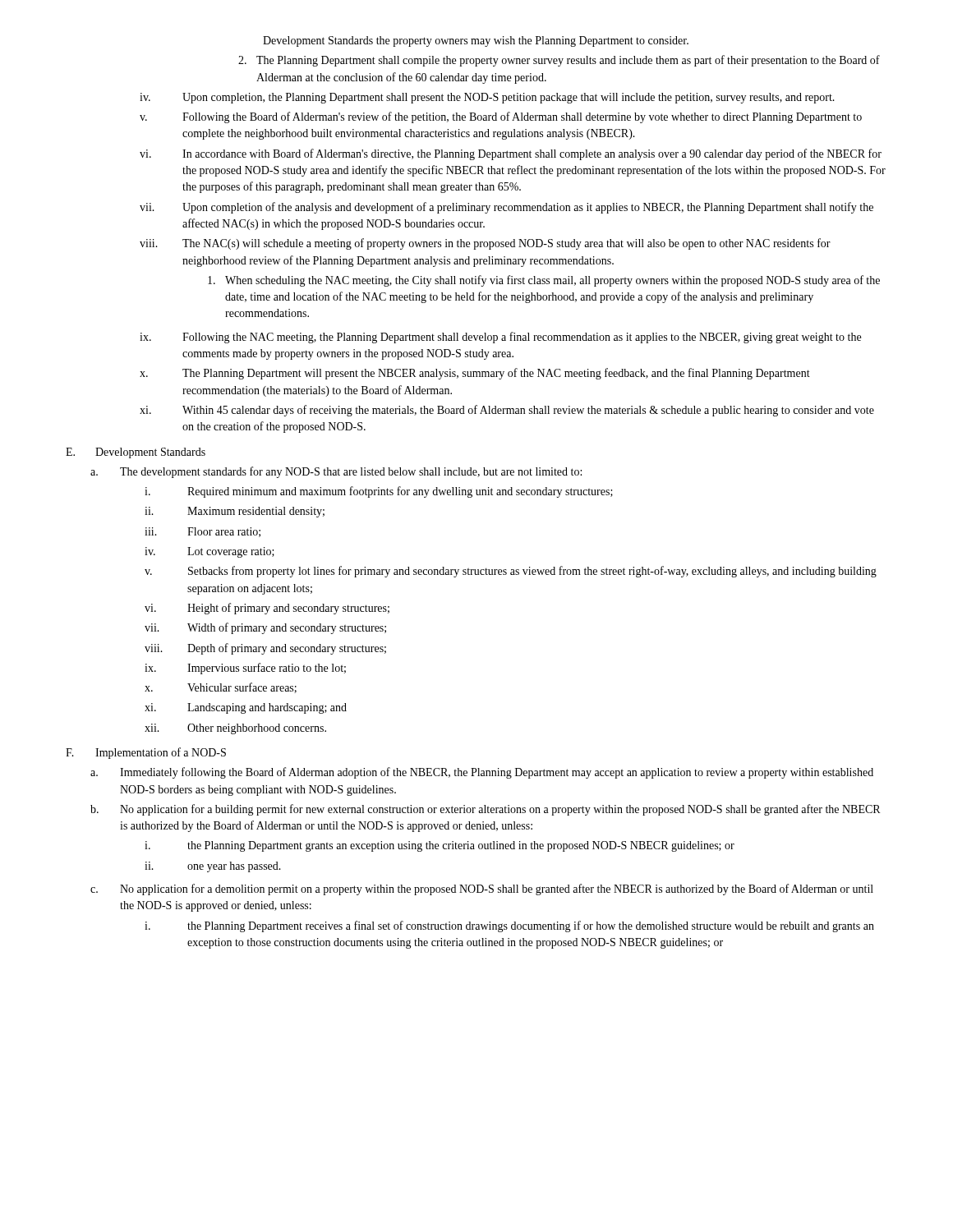The image size is (953, 1232).
Task: Find the list item with the text "2. The Planning Department shall compile"
Action: click(563, 69)
